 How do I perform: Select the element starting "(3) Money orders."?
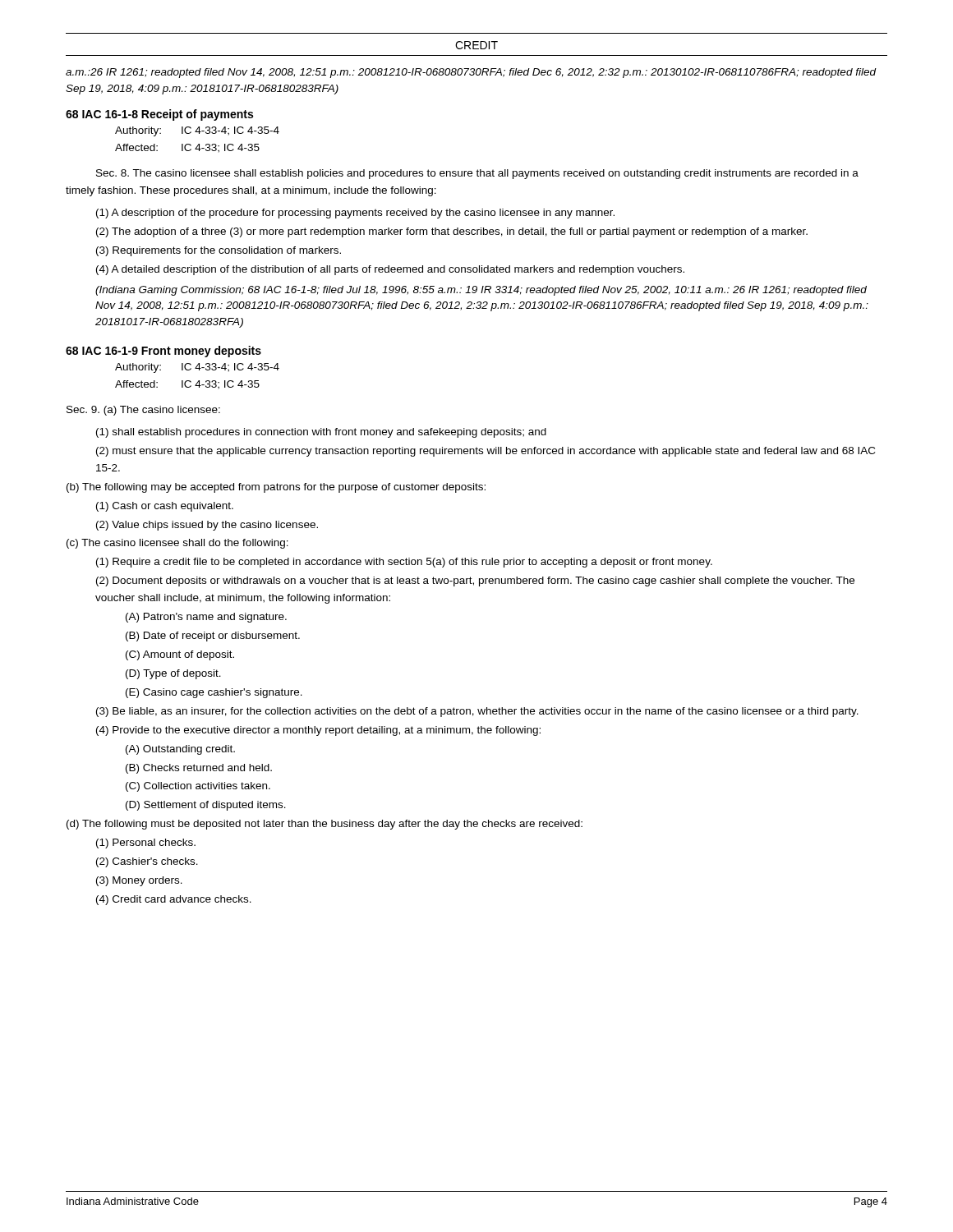(139, 881)
